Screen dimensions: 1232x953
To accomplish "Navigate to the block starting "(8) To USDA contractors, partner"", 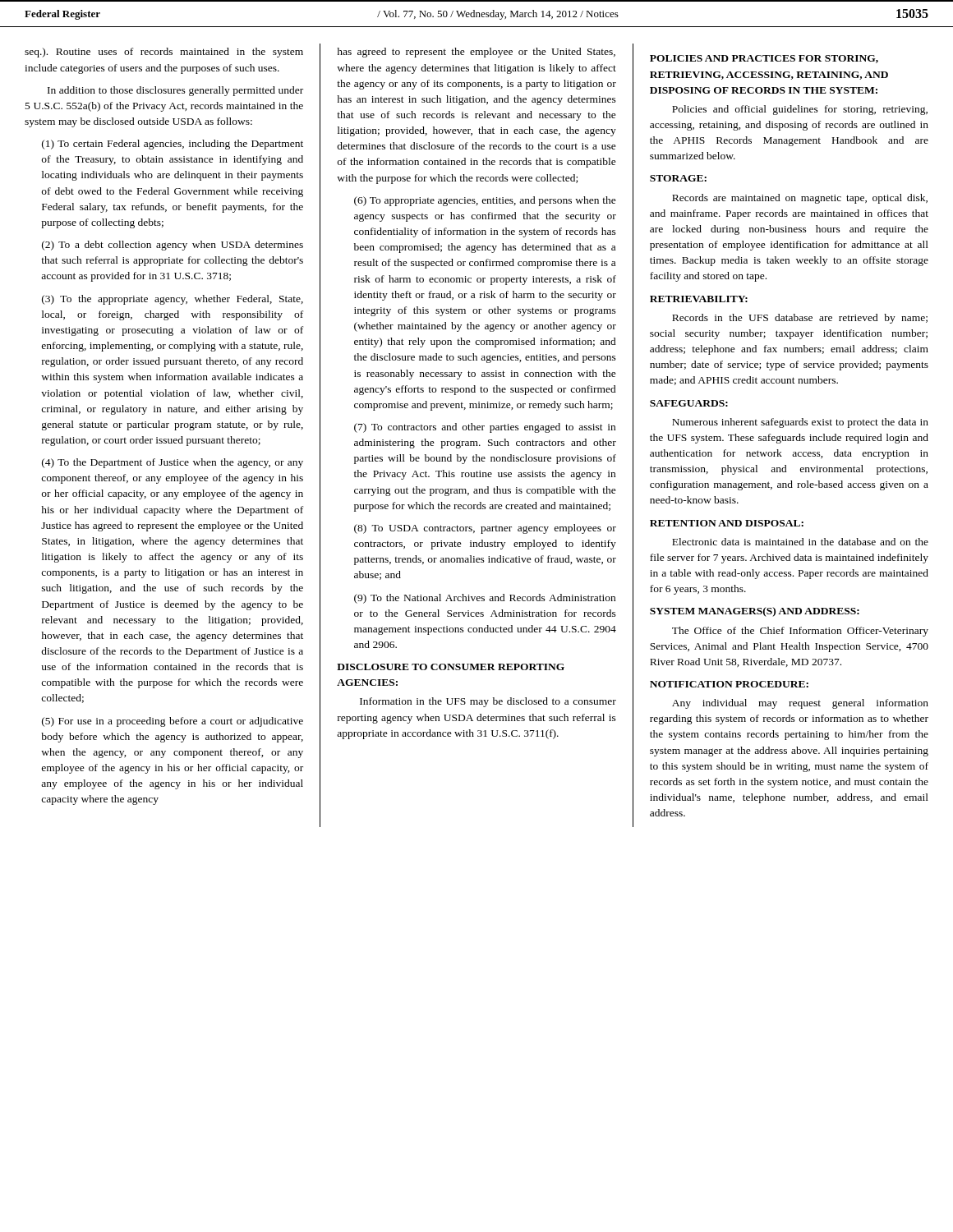I will pyautogui.click(x=485, y=551).
